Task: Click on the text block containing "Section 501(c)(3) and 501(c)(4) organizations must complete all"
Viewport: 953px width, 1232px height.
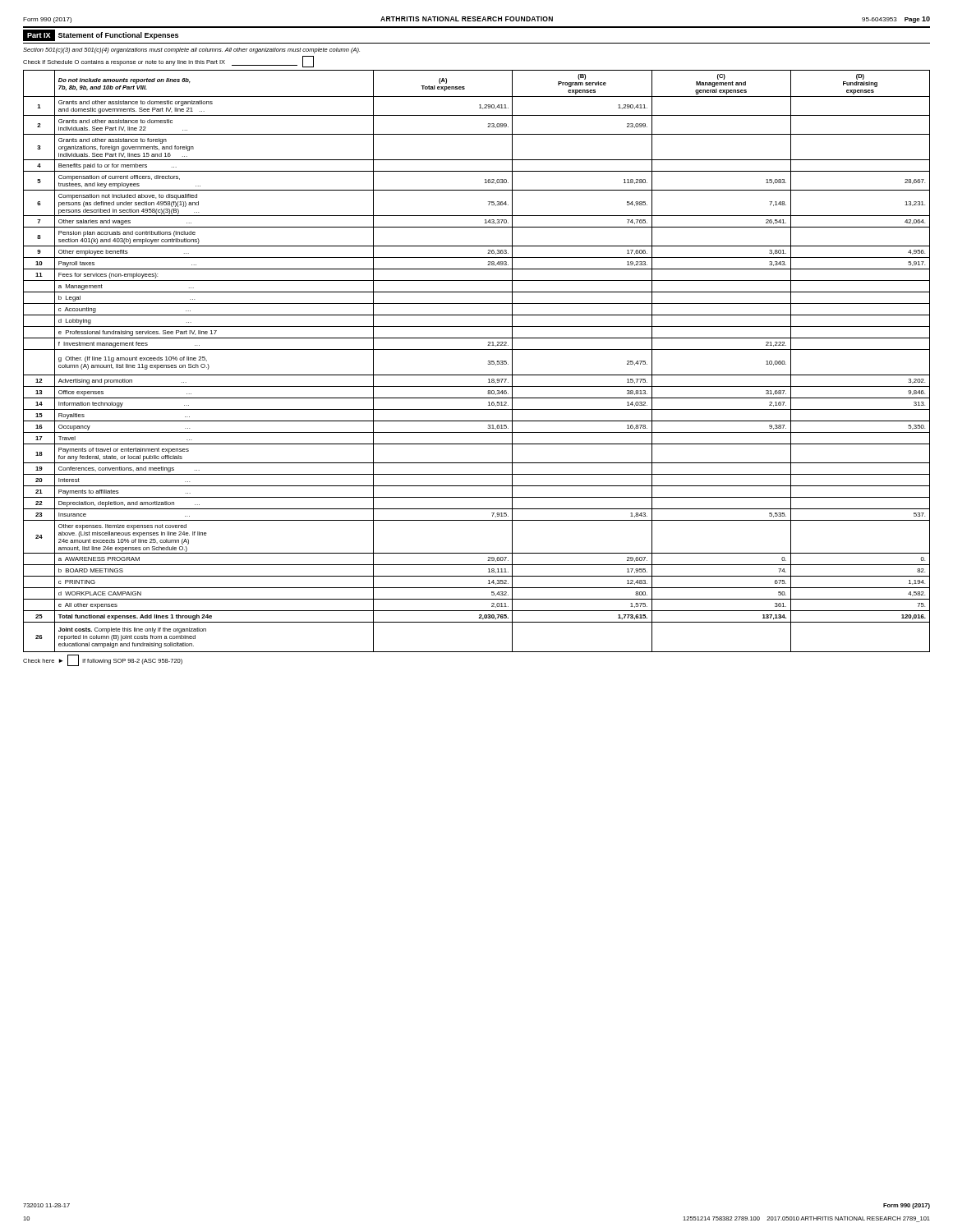Action: [x=192, y=50]
